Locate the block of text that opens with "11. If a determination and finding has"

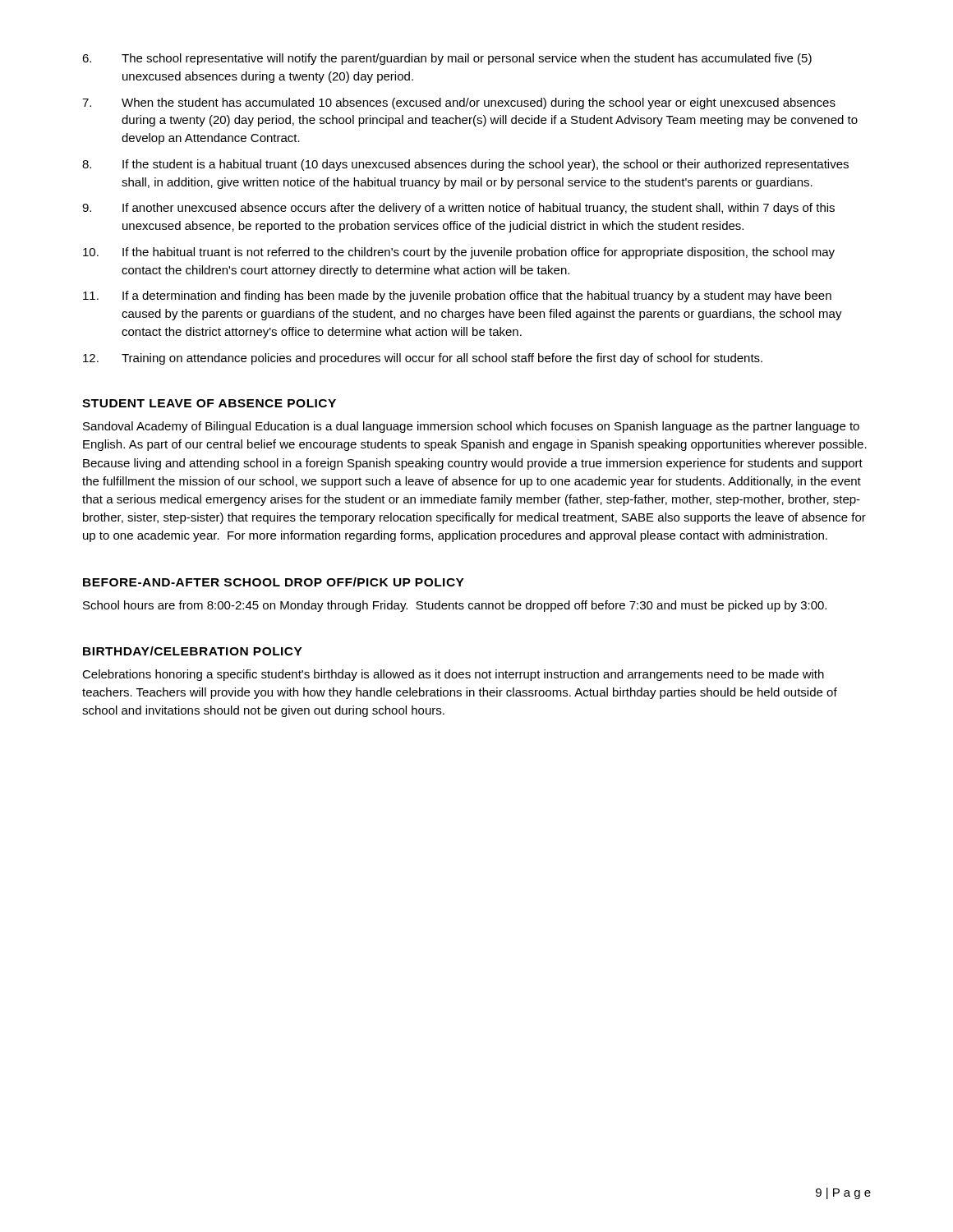[476, 314]
